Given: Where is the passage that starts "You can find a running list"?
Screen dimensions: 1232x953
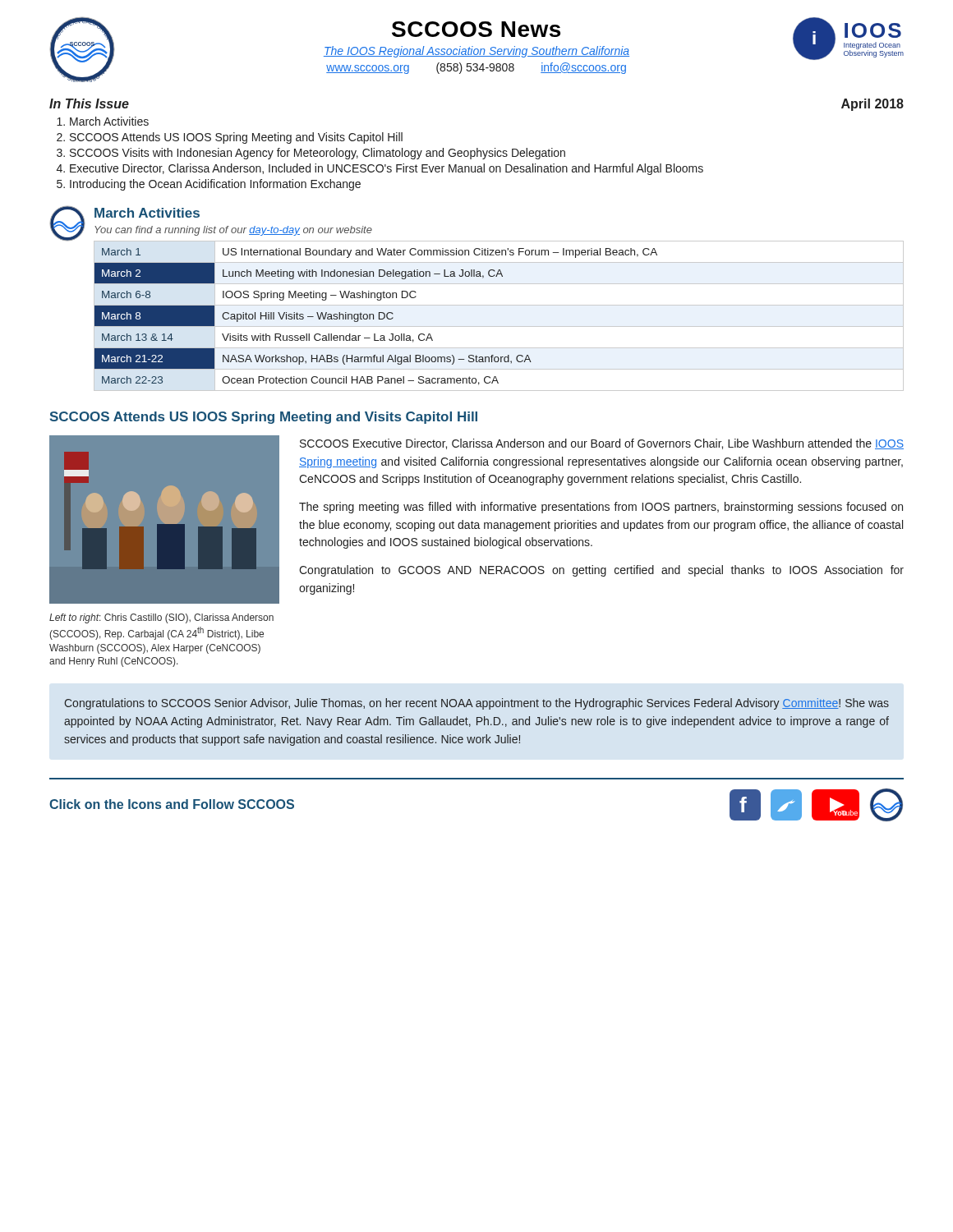Looking at the screenshot, I should pos(233,230).
